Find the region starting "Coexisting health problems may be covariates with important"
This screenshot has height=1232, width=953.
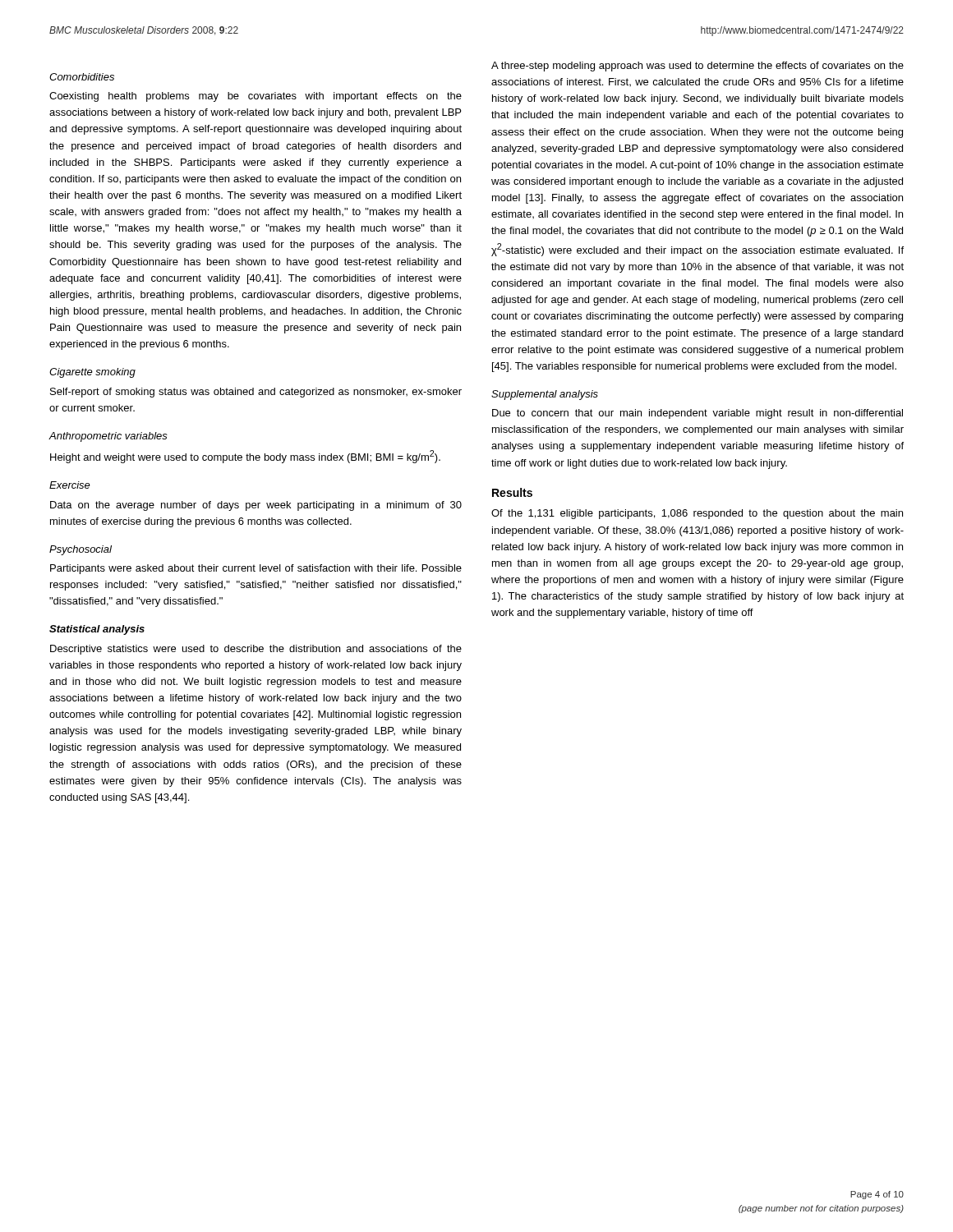click(x=255, y=220)
